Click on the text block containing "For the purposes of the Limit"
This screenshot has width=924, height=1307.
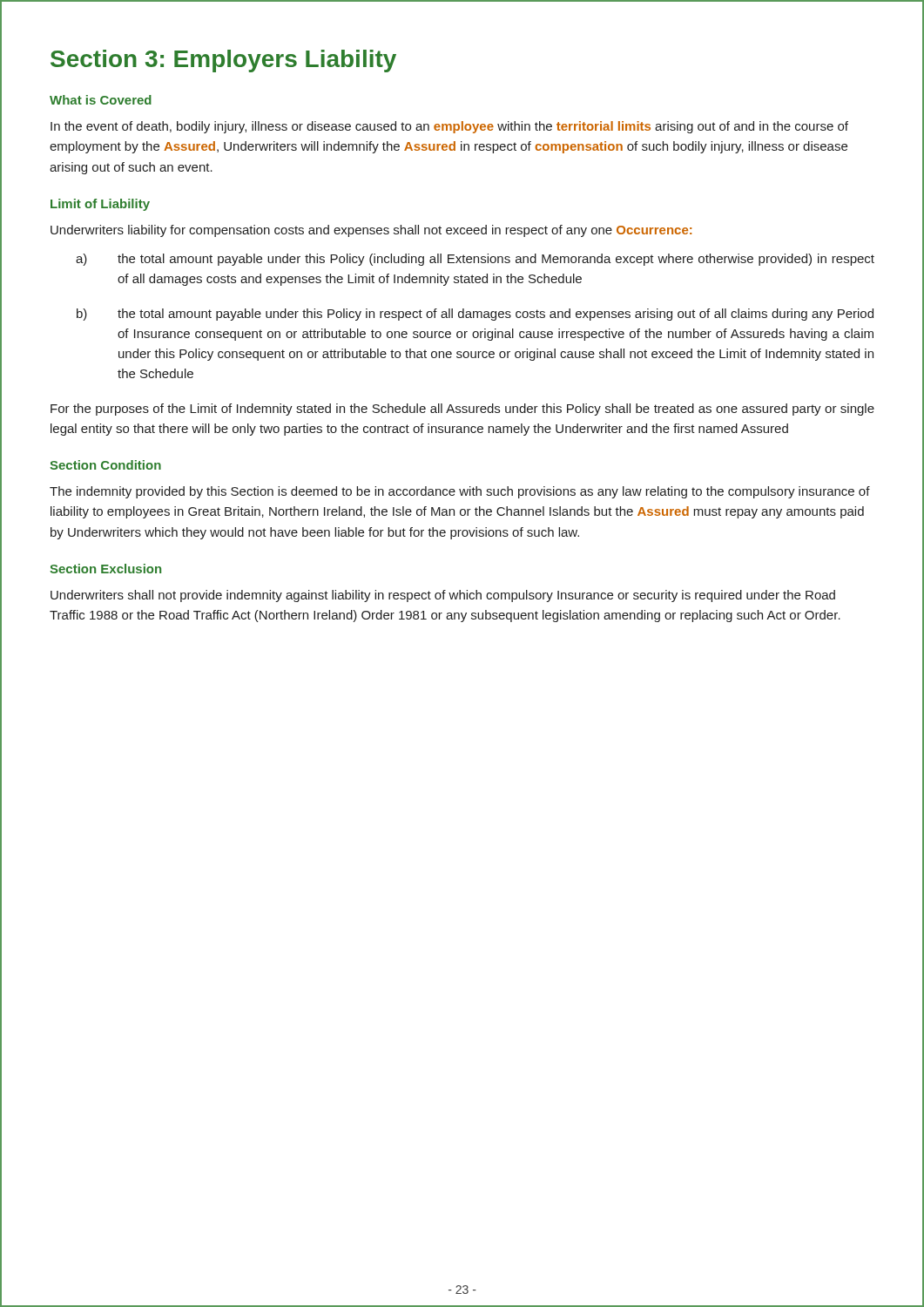462,418
